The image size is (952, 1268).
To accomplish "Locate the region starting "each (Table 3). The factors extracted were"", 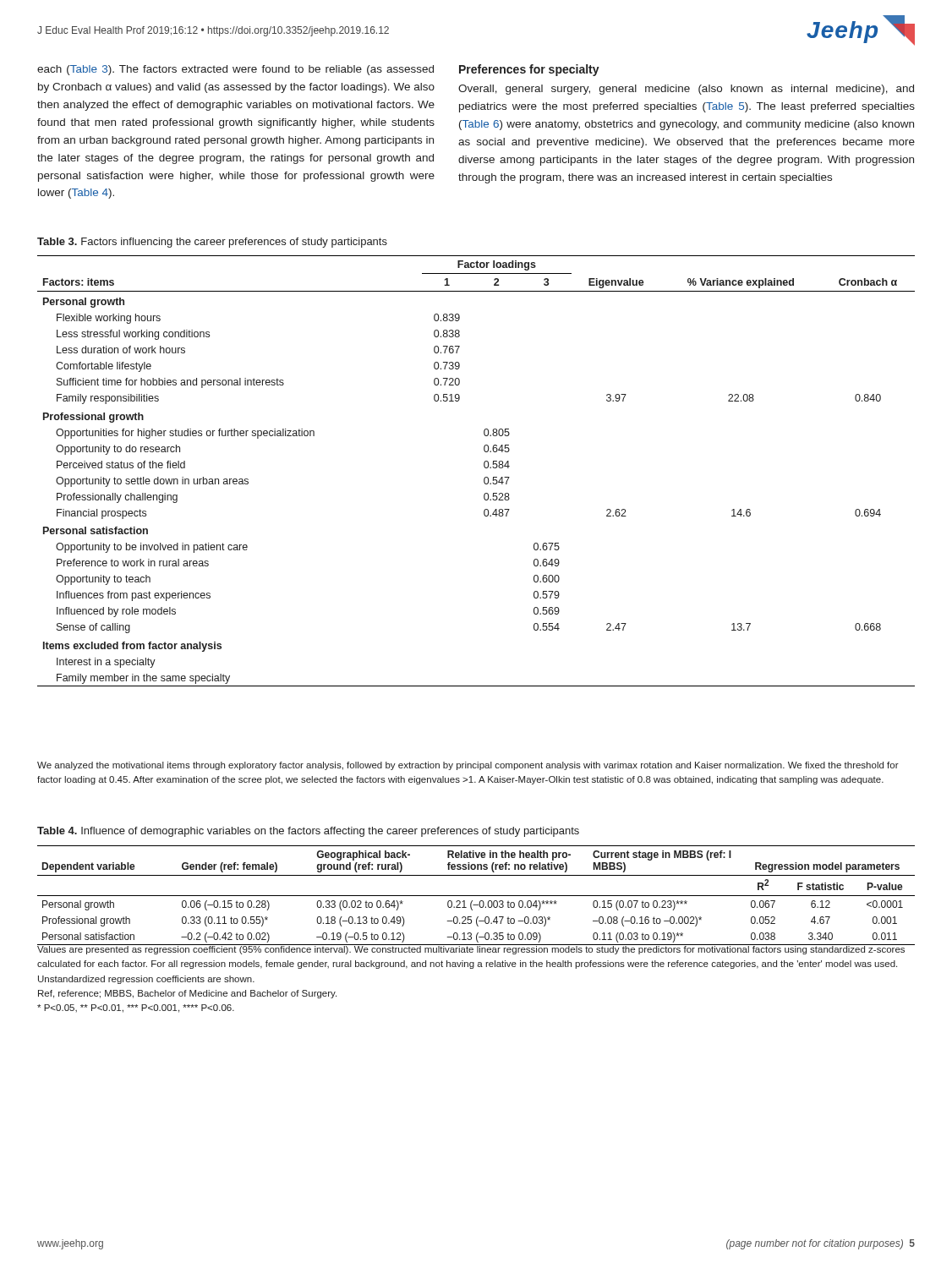I will 236,132.
